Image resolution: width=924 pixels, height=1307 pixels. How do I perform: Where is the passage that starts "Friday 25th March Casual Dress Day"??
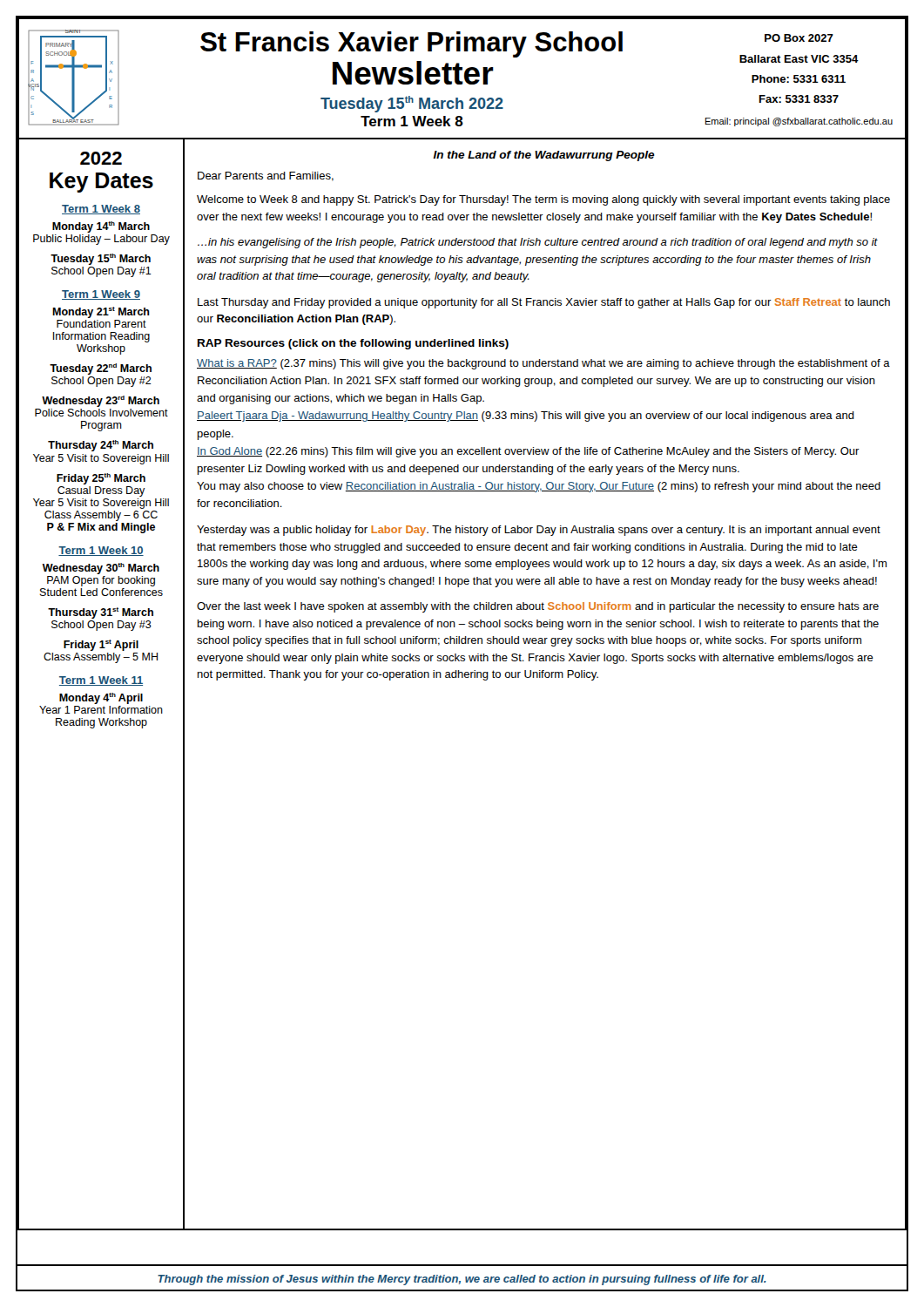(x=101, y=502)
